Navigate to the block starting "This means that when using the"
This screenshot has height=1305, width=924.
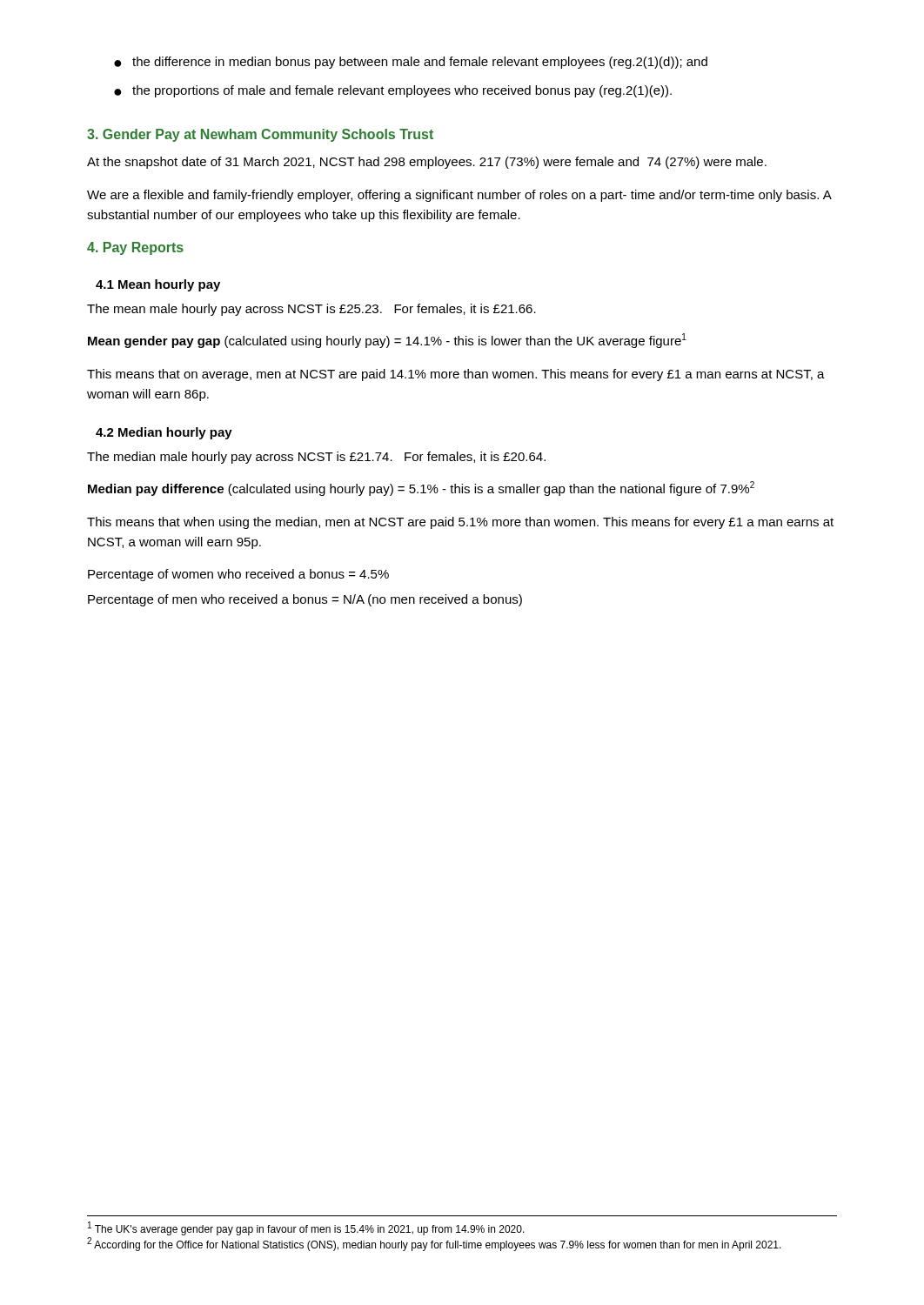tap(460, 531)
